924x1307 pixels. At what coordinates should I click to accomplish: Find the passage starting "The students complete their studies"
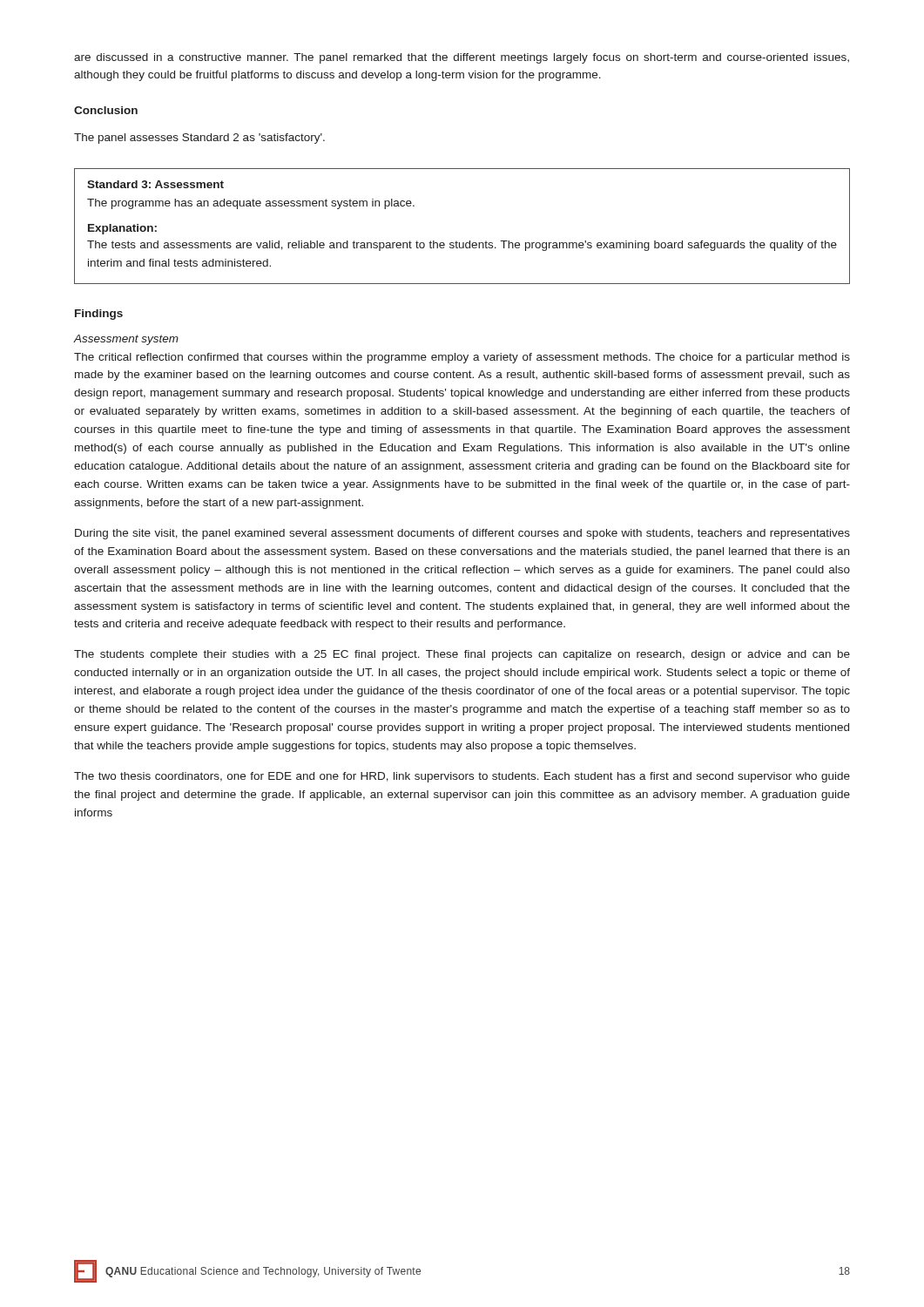click(462, 701)
